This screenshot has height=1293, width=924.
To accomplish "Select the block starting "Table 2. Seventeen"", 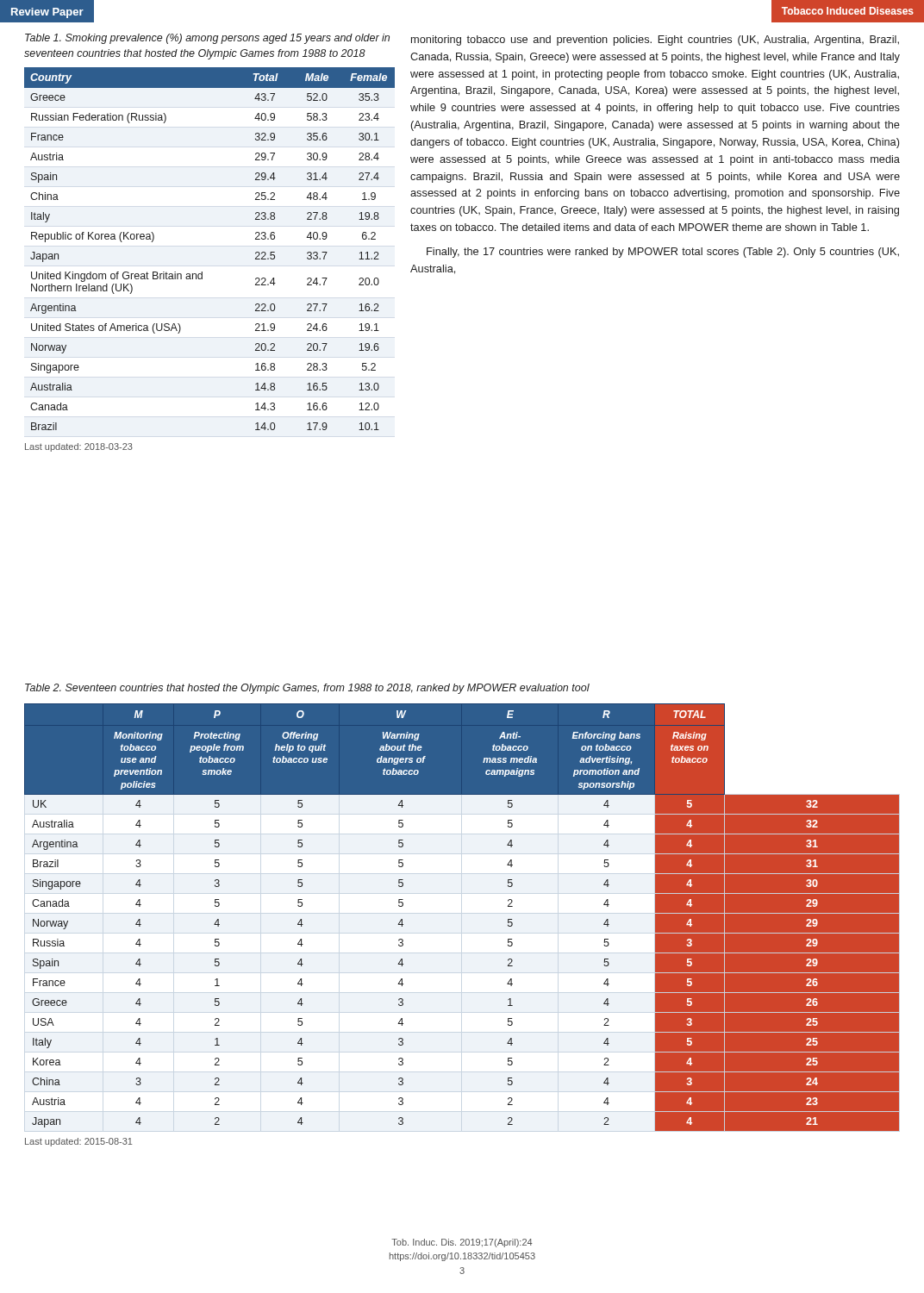I will coord(307,688).
